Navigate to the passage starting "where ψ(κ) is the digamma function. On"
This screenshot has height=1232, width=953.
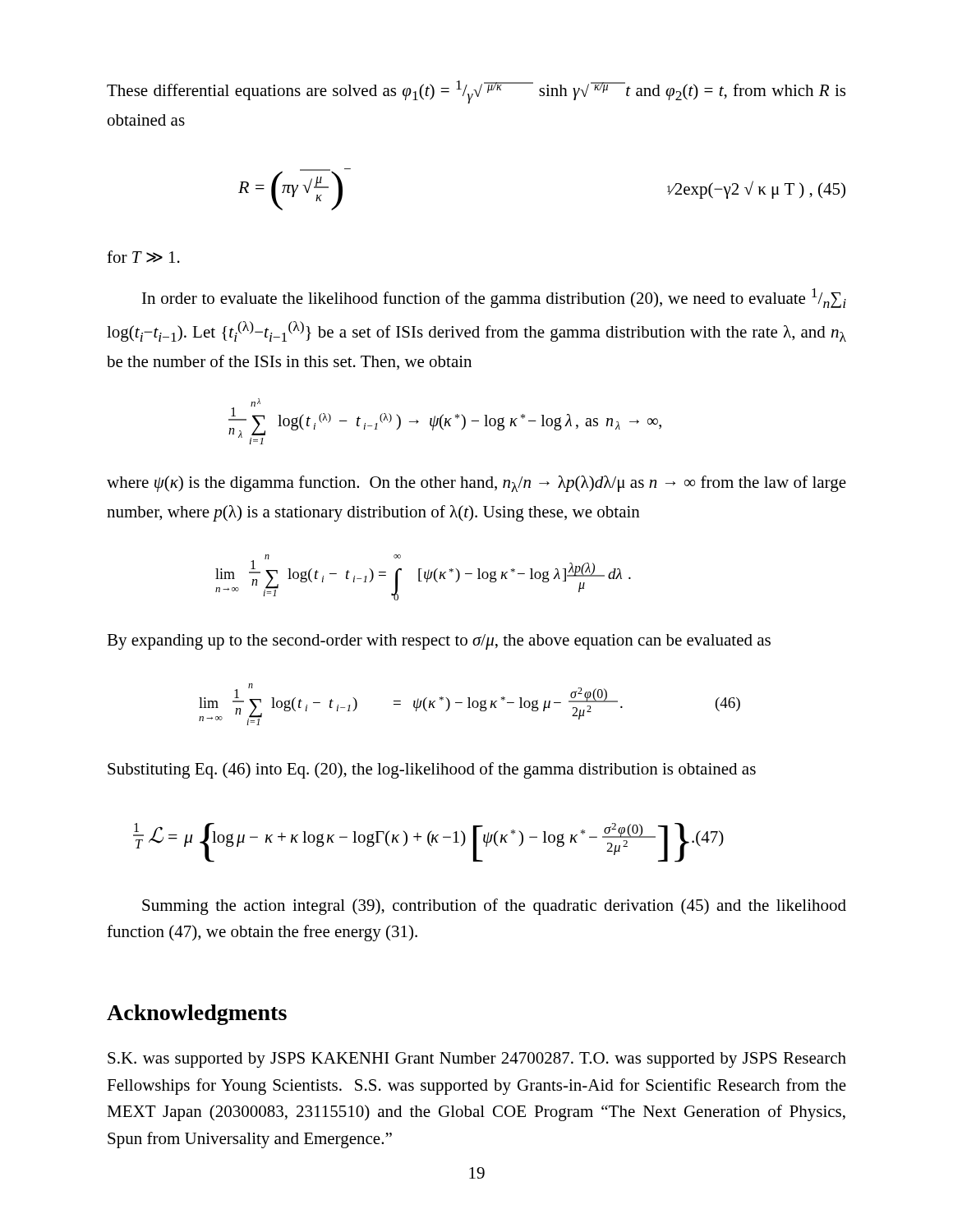[476, 497]
